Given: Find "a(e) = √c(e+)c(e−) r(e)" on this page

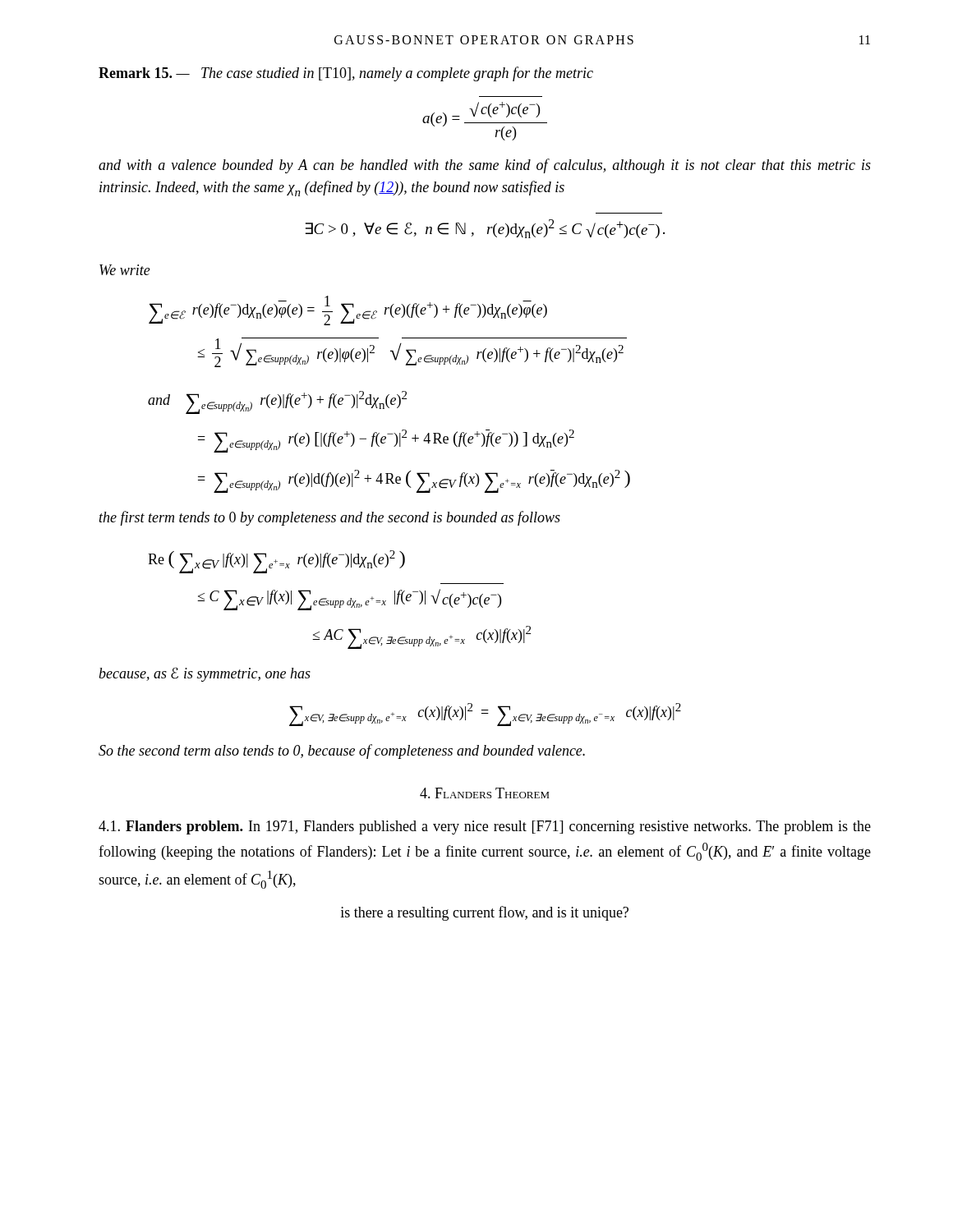Looking at the screenshot, I should [x=485, y=119].
